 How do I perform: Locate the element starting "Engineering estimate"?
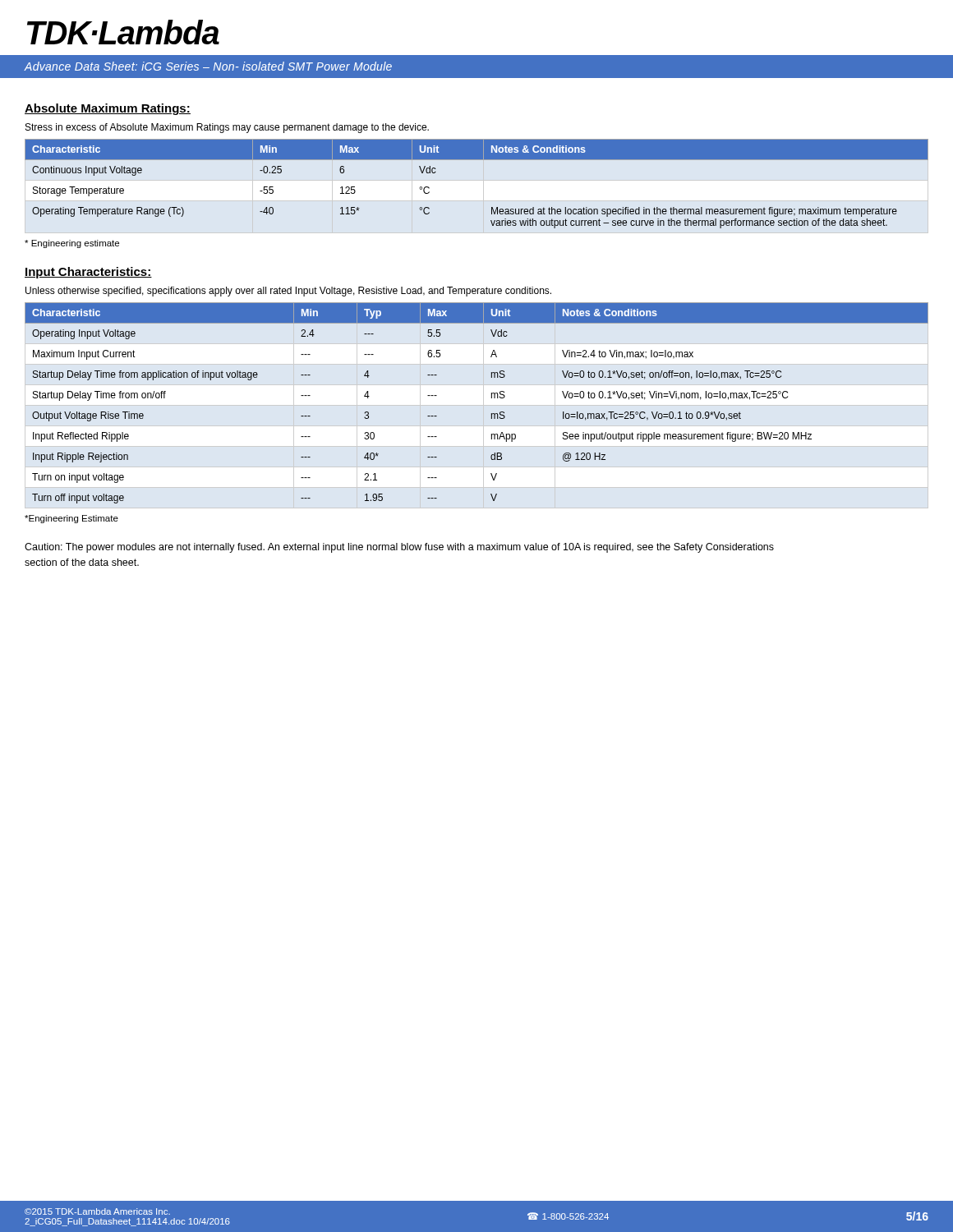(72, 243)
